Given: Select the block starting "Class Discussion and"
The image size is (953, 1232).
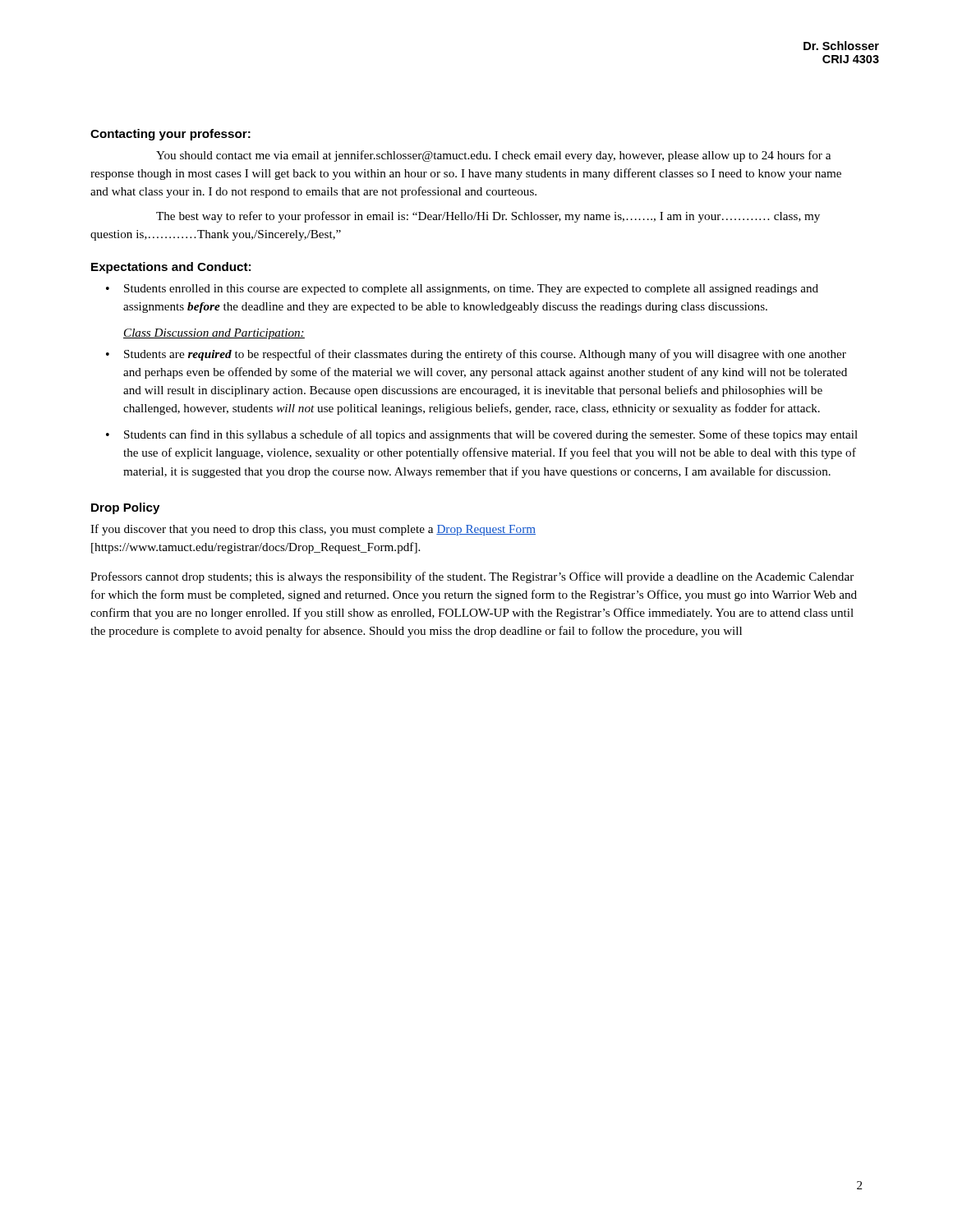Looking at the screenshot, I should pyautogui.click(x=214, y=332).
